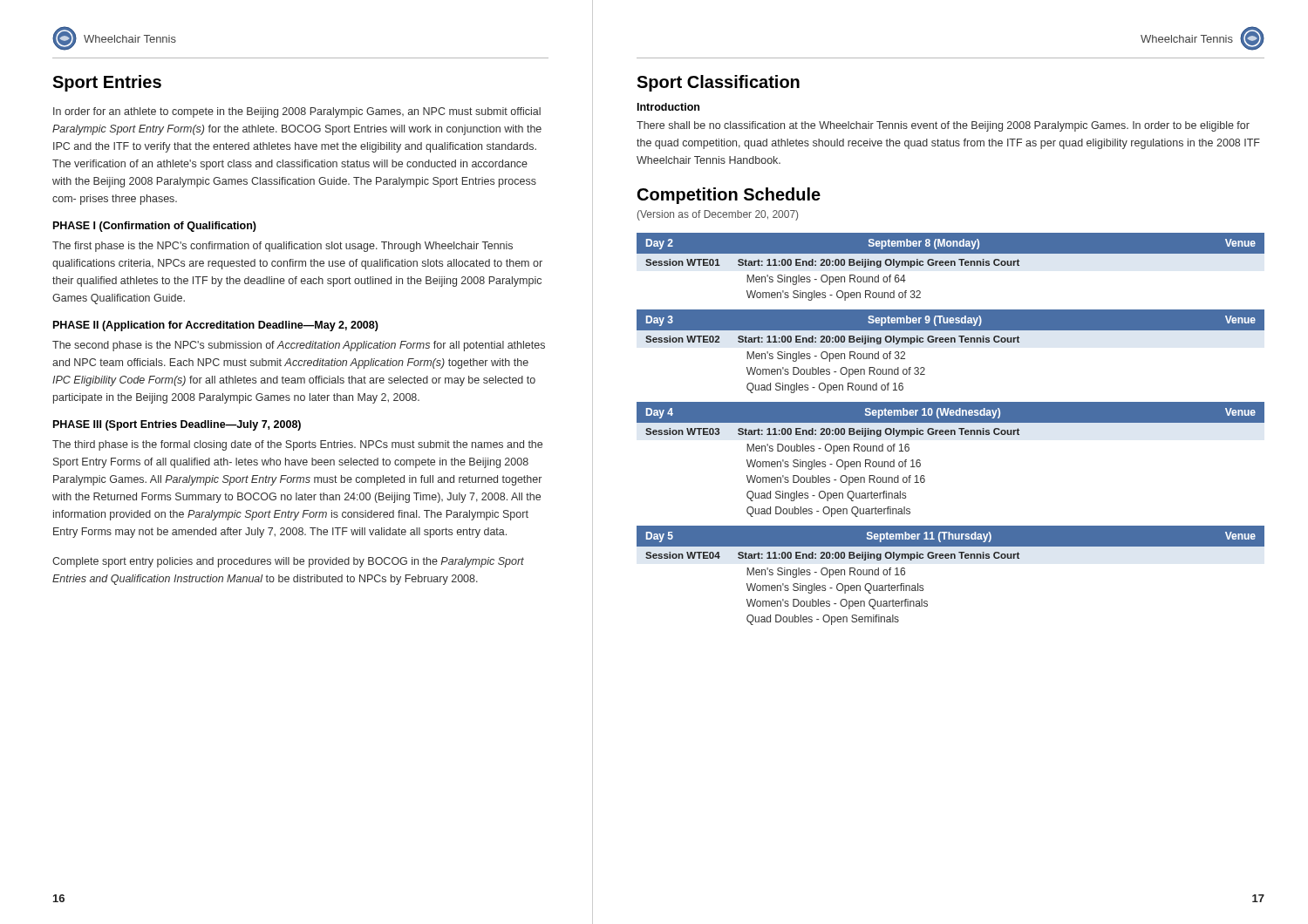Select the table that reads "Session WTE03"

[951, 460]
